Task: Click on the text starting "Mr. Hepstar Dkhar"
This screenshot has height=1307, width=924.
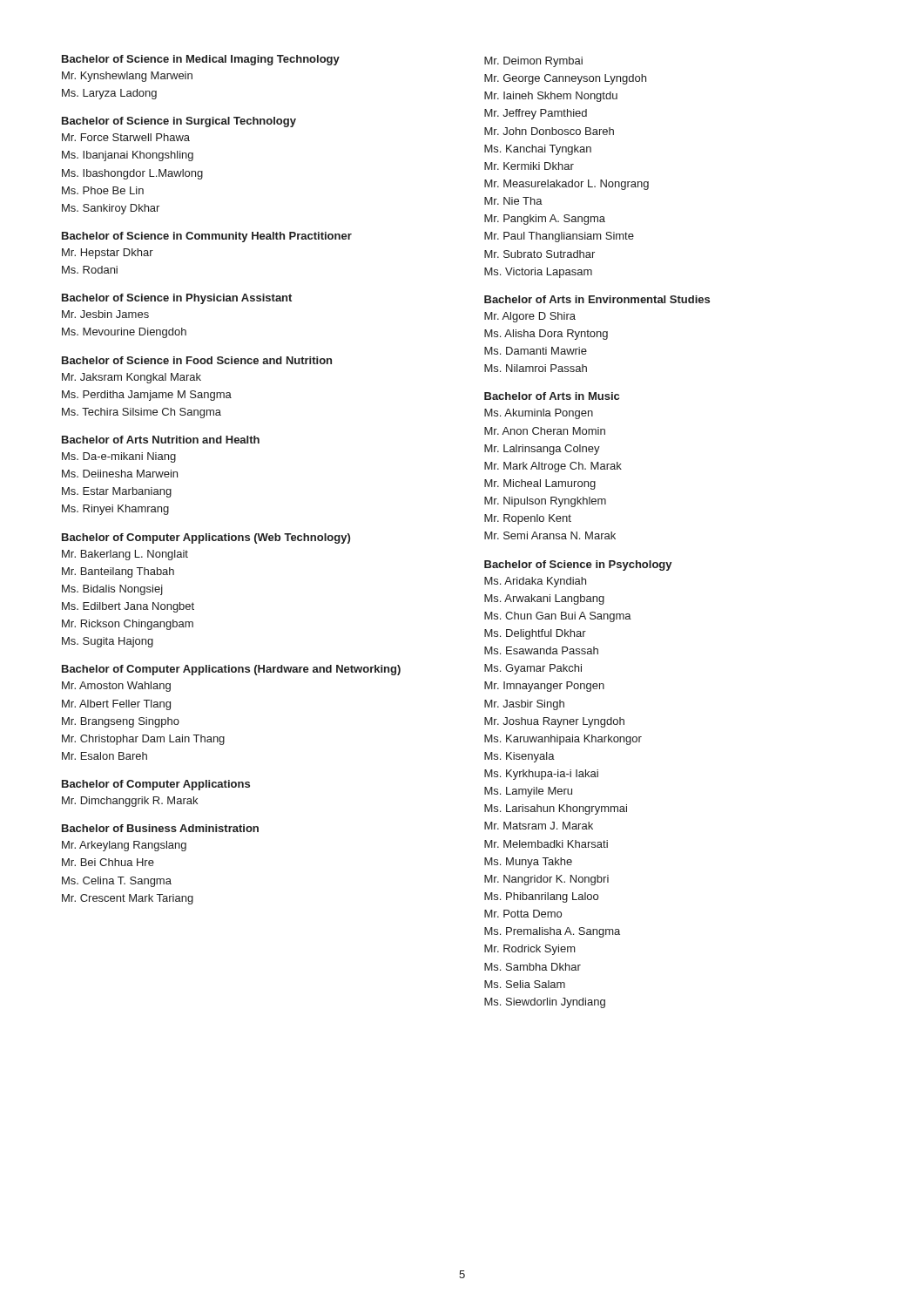Action: tap(107, 252)
